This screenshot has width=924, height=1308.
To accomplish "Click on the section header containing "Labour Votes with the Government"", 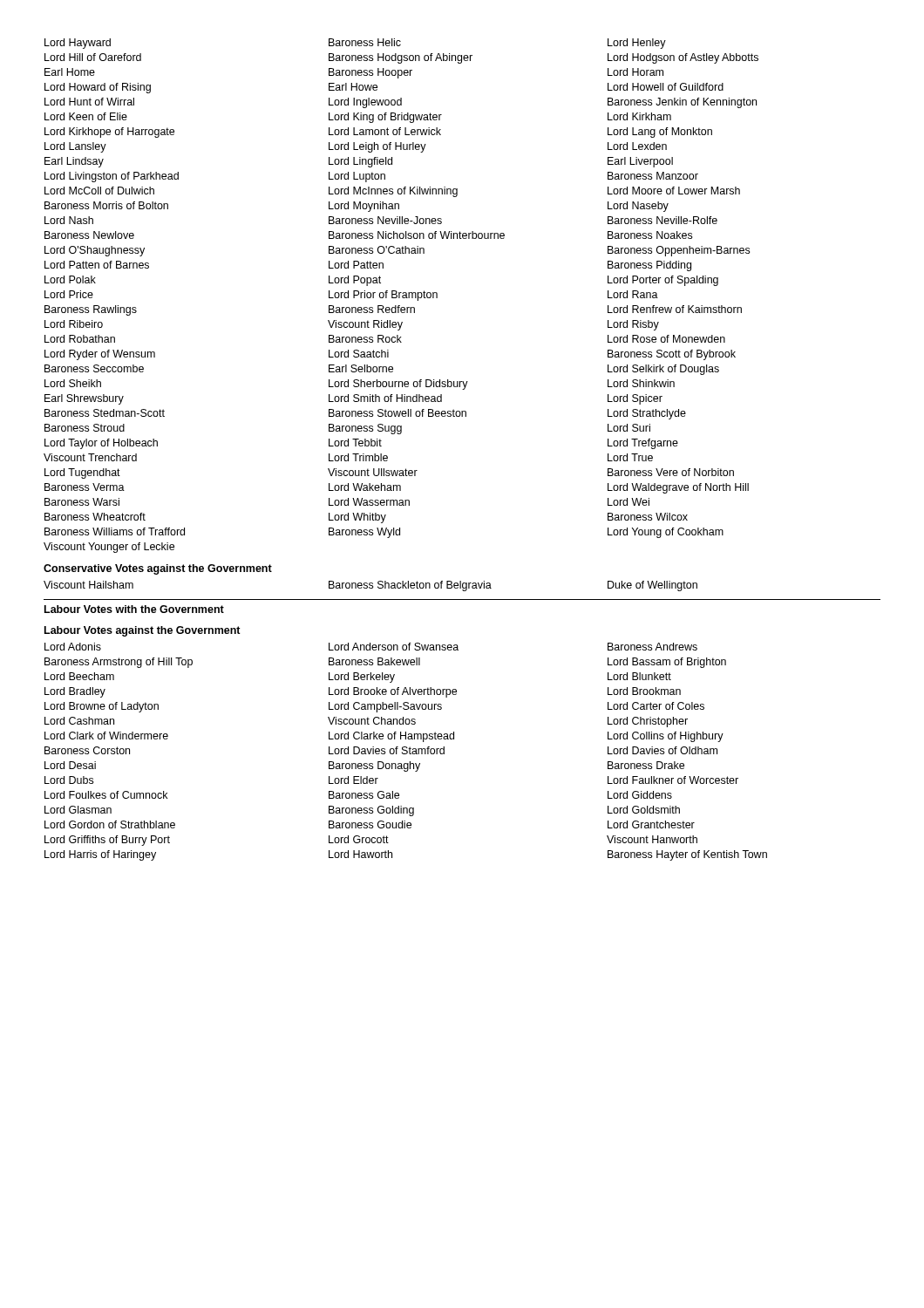I will pyautogui.click(x=134, y=610).
